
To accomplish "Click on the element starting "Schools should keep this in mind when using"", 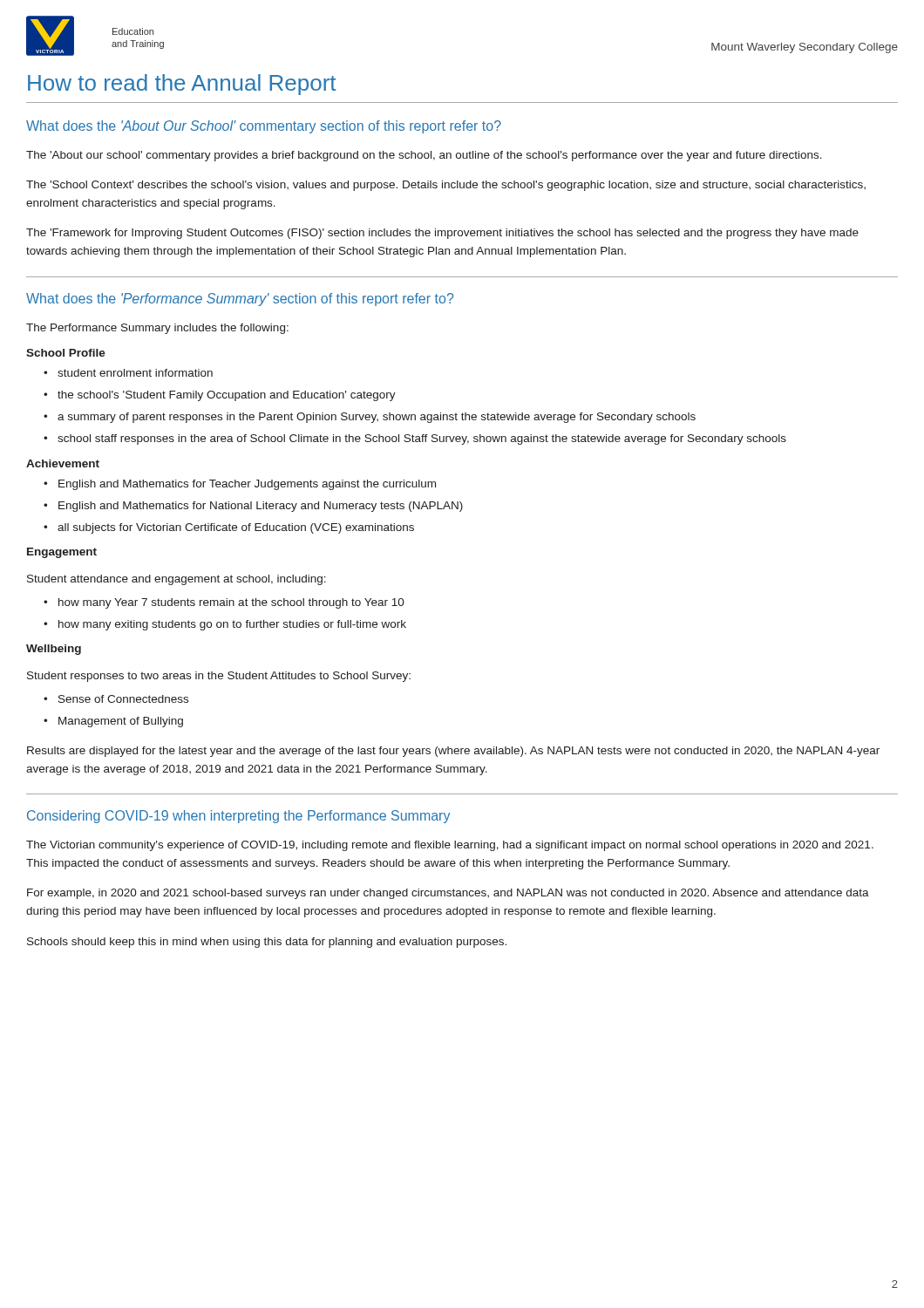I will [x=462, y=942].
